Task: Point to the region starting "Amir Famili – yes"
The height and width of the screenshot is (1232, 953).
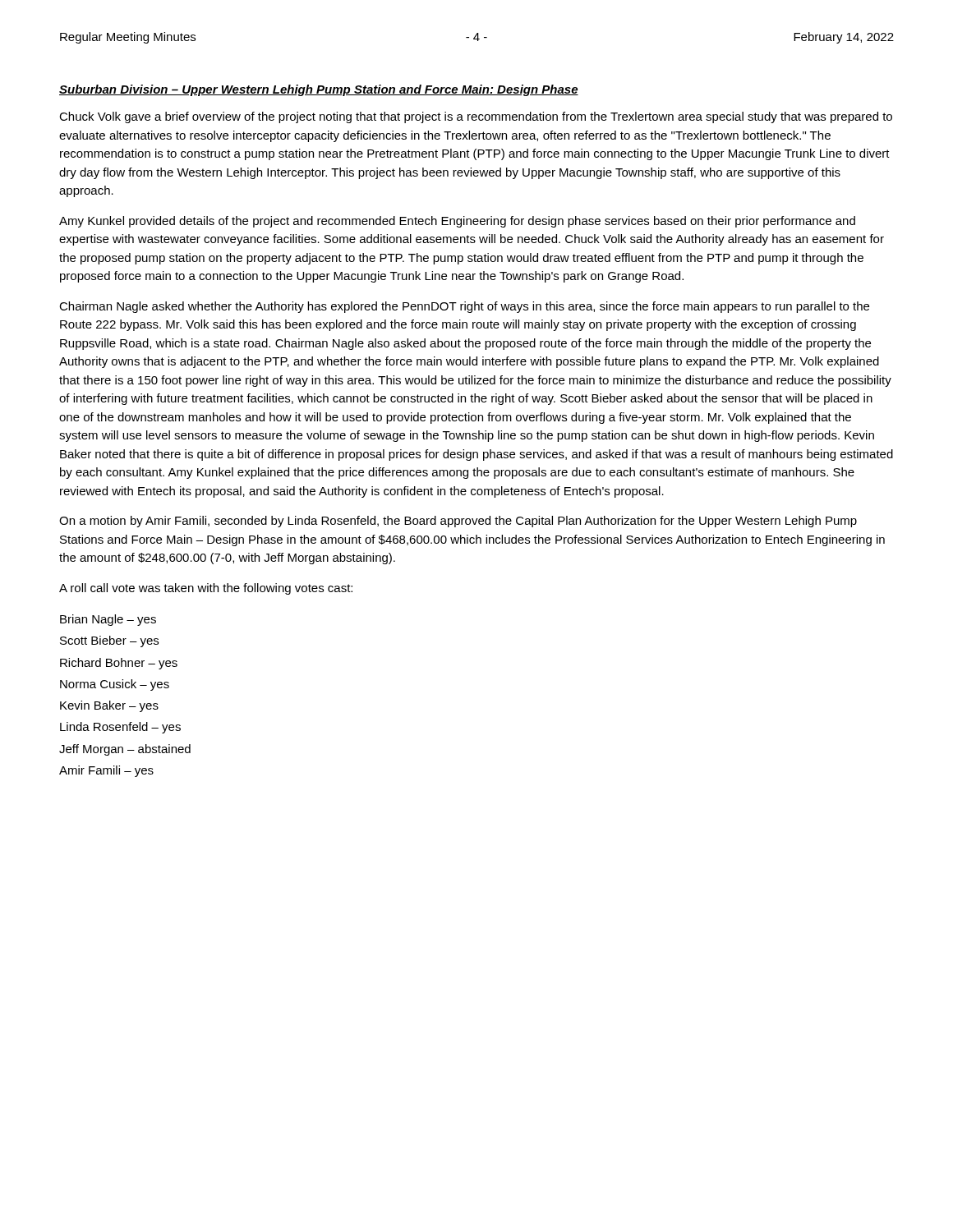Action: coord(106,770)
